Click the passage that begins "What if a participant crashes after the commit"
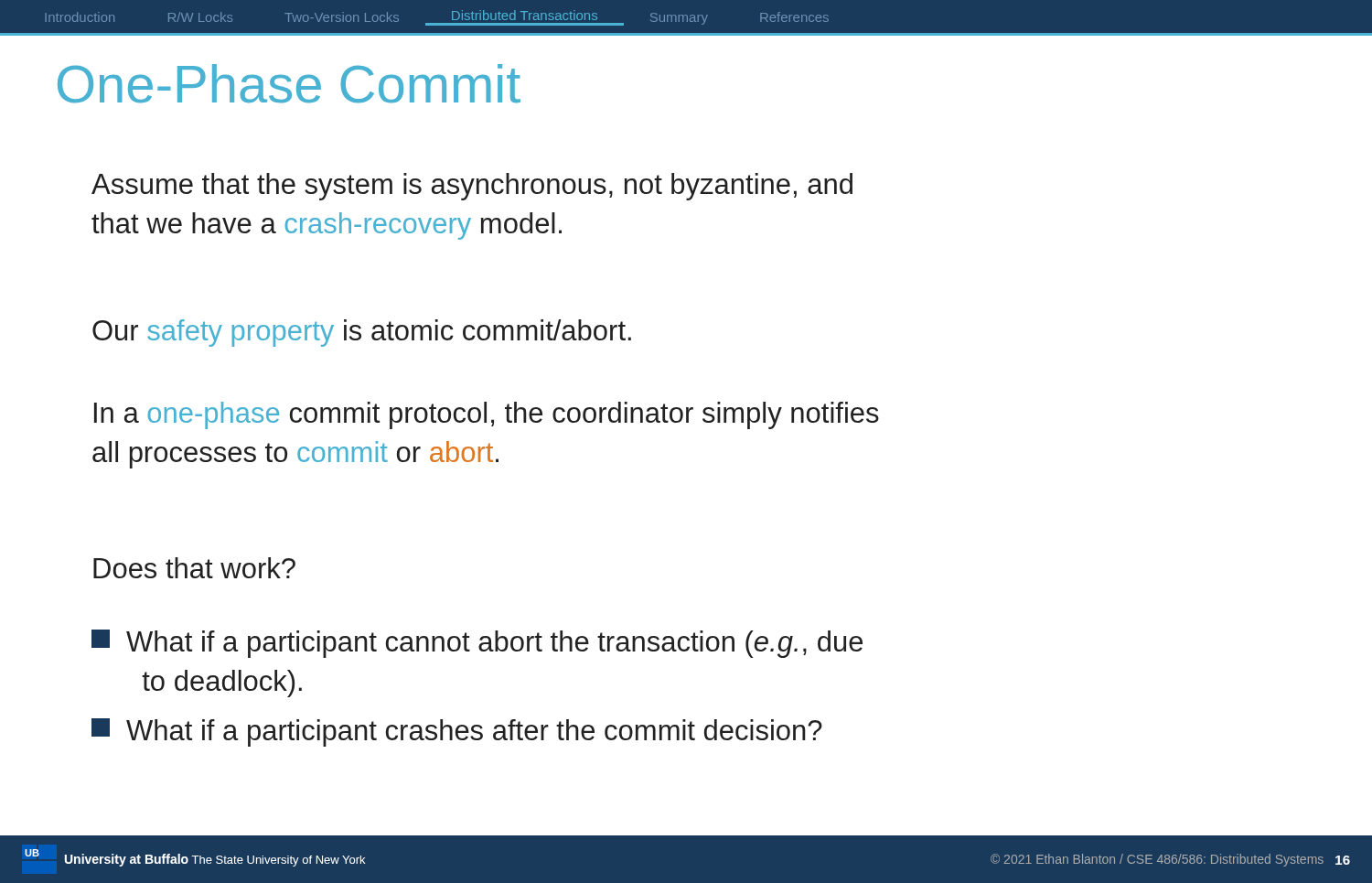The height and width of the screenshot is (883, 1372). (x=457, y=731)
